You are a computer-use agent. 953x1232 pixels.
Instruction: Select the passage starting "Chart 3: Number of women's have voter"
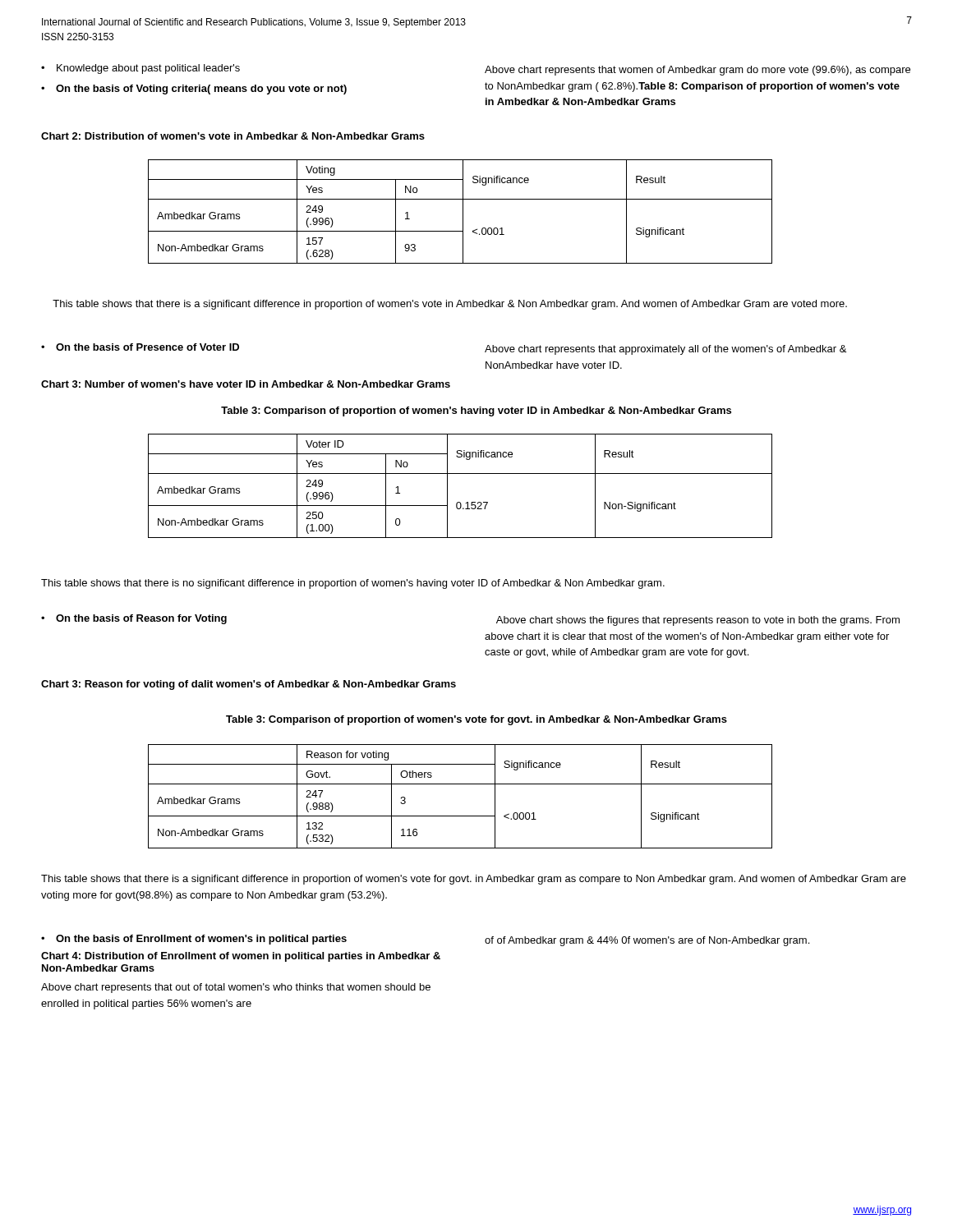(246, 384)
